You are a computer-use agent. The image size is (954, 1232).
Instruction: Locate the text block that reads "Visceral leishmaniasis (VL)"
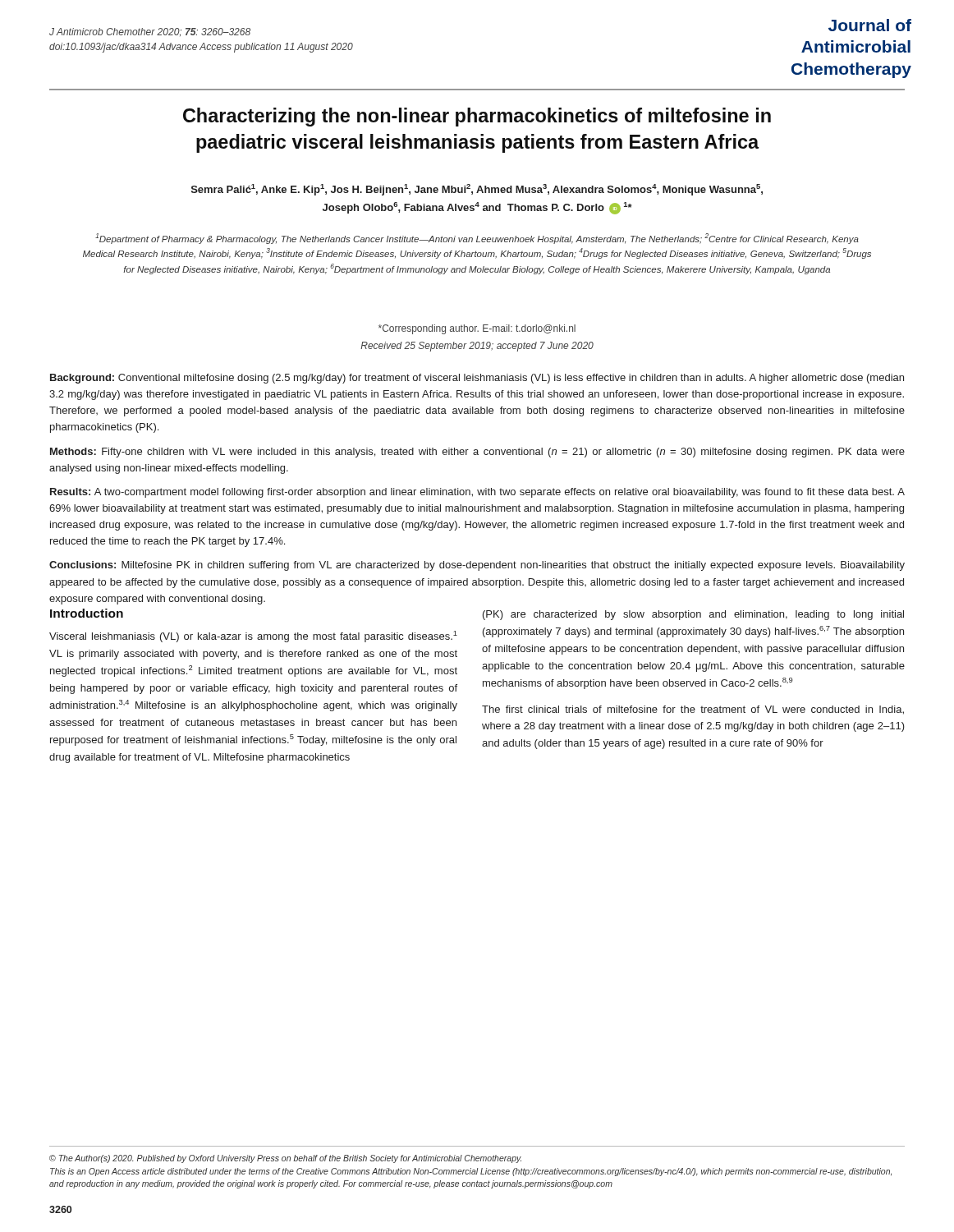click(253, 697)
